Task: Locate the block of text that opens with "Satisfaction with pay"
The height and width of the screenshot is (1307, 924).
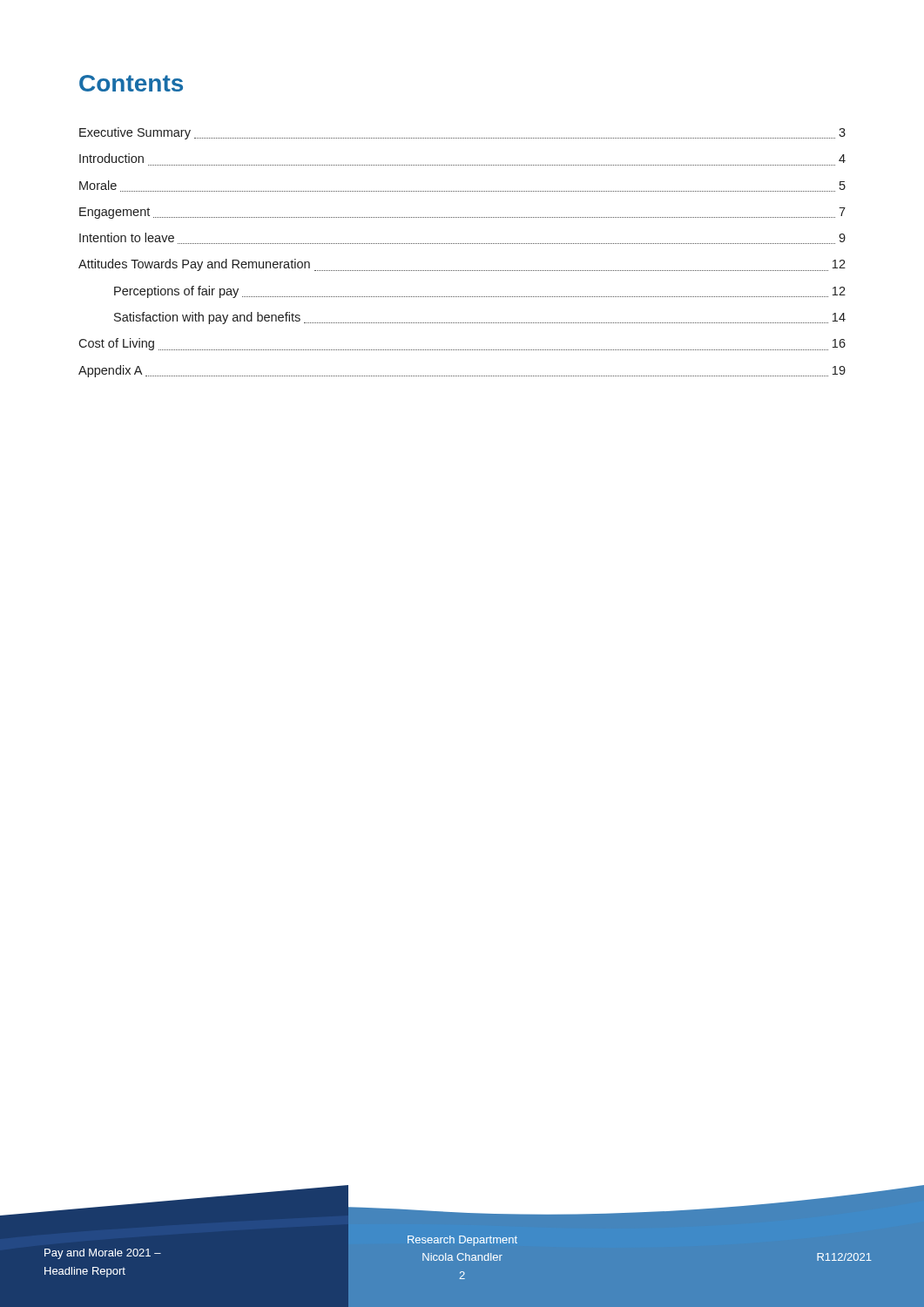Action: point(479,317)
